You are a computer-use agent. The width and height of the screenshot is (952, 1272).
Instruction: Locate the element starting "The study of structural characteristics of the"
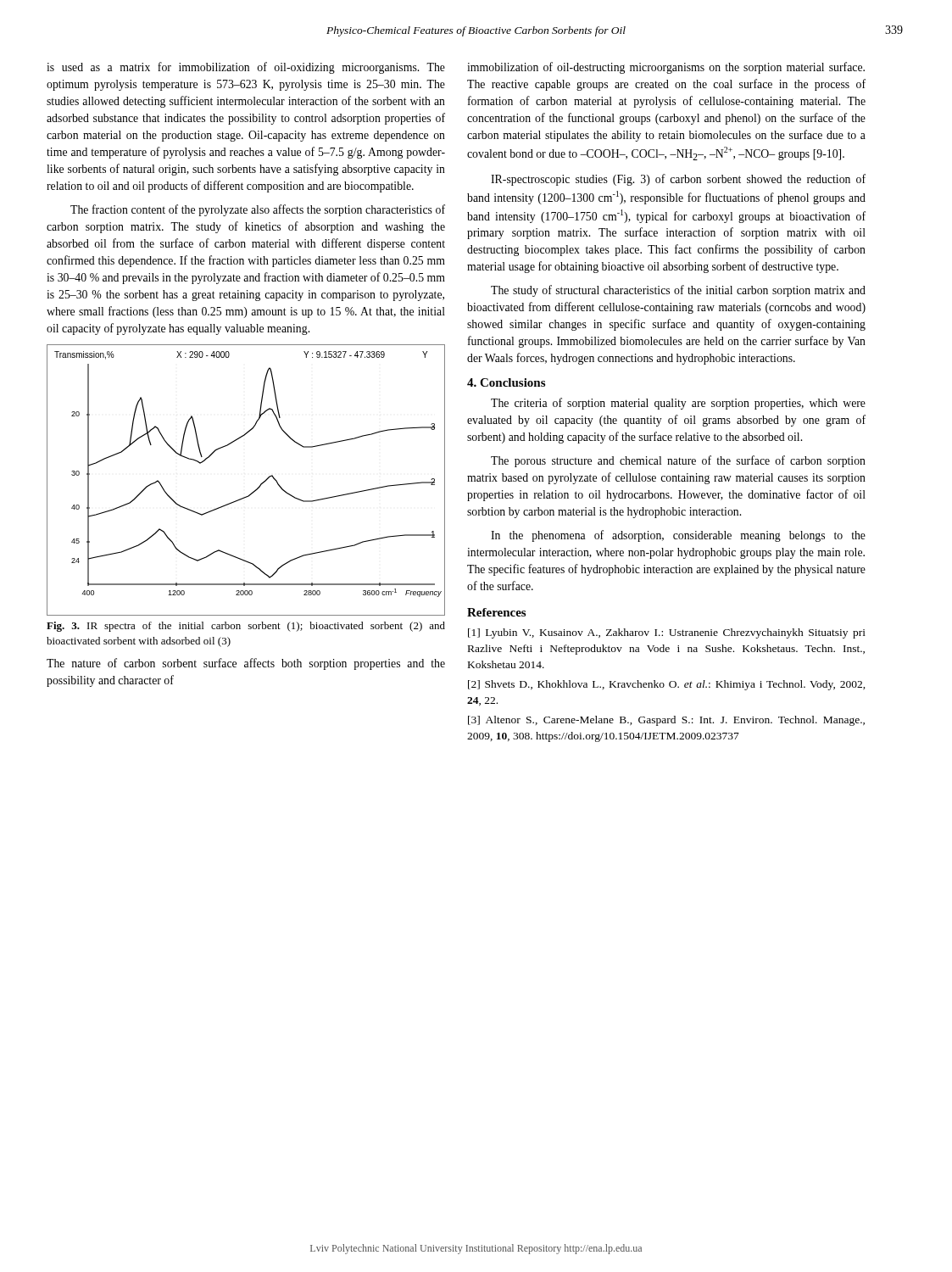click(666, 325)
